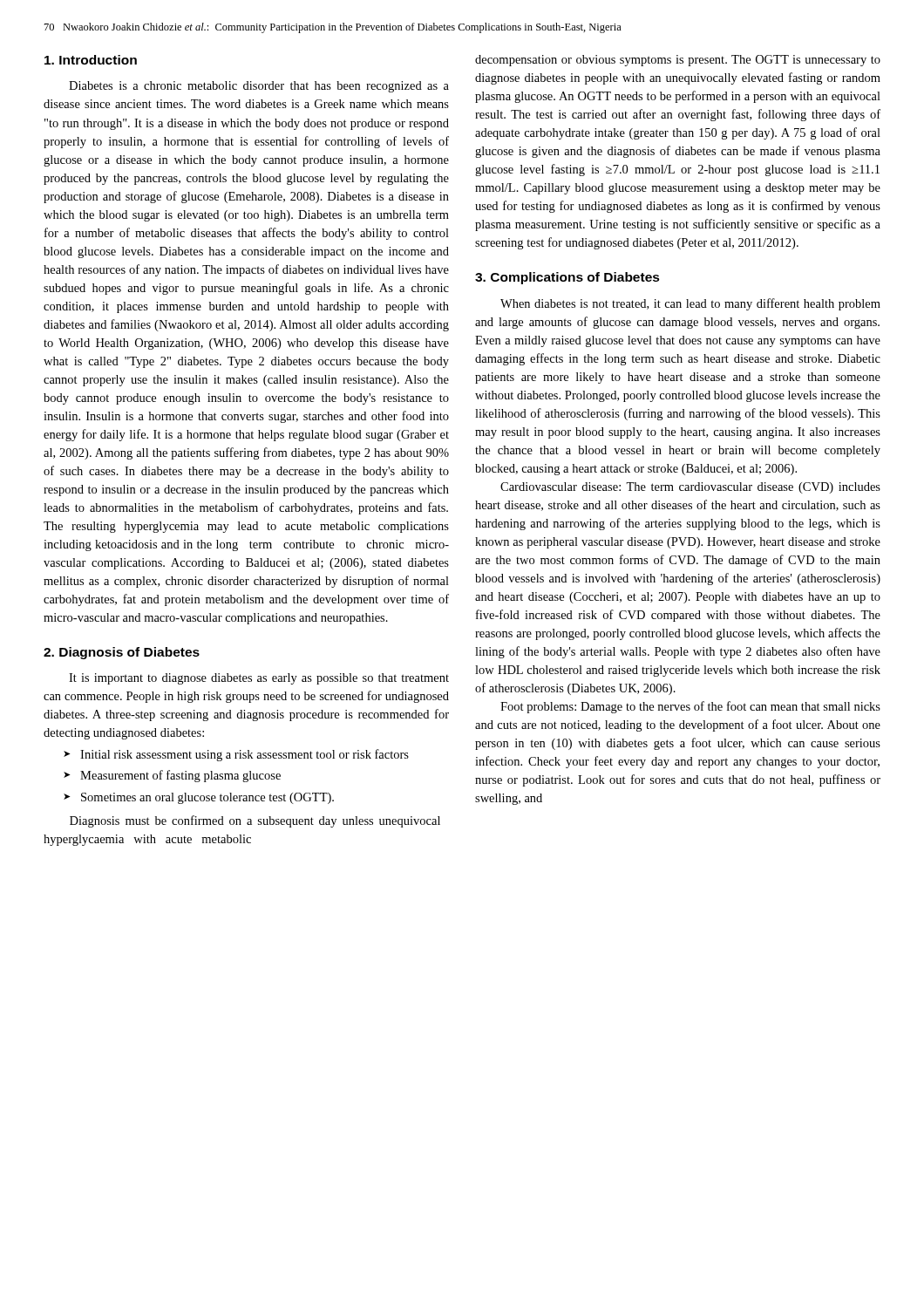Navigate to the text starting "3. Complications of"

click(567, 277)
